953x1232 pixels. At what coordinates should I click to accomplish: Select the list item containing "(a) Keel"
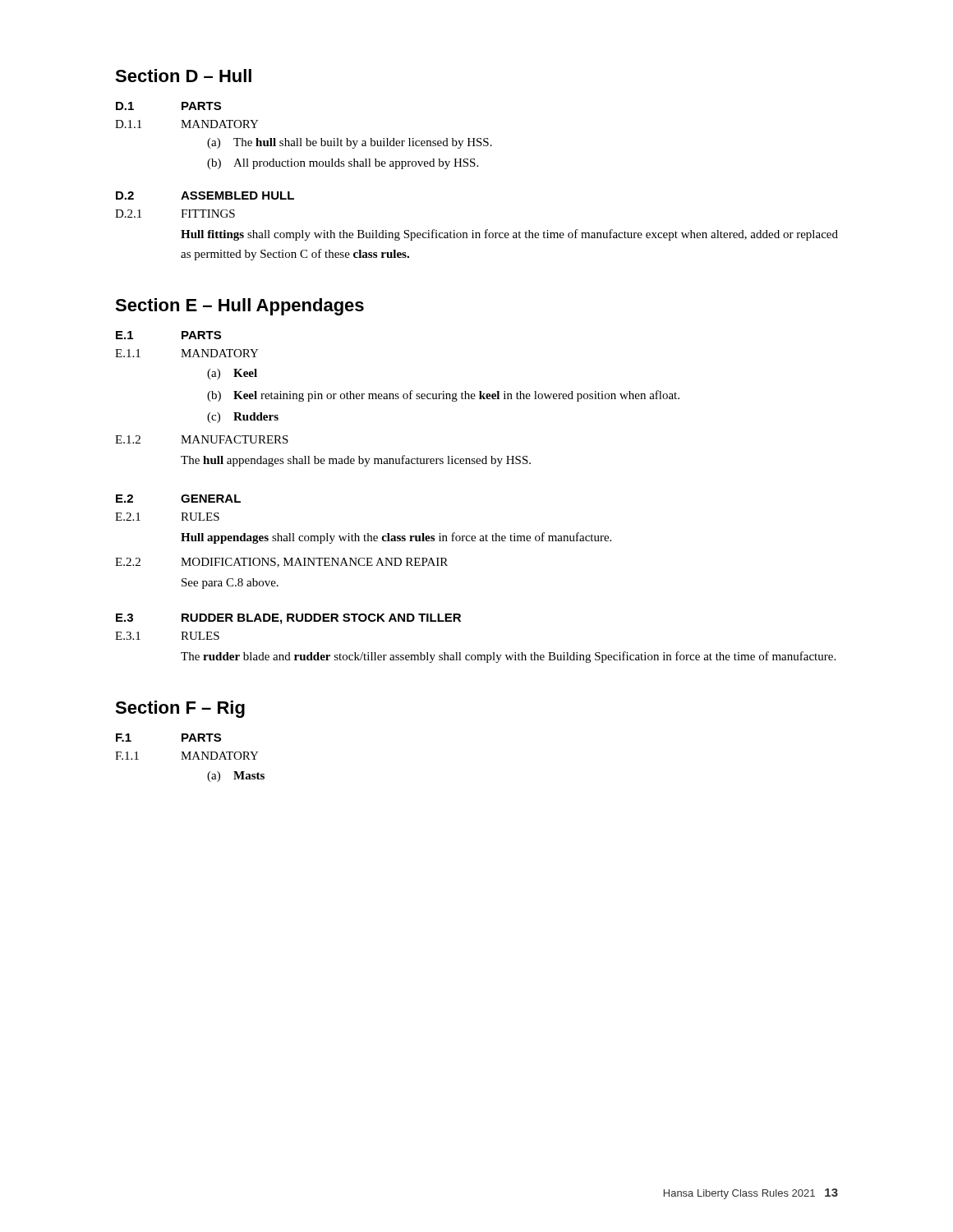(x=232, y=374)
